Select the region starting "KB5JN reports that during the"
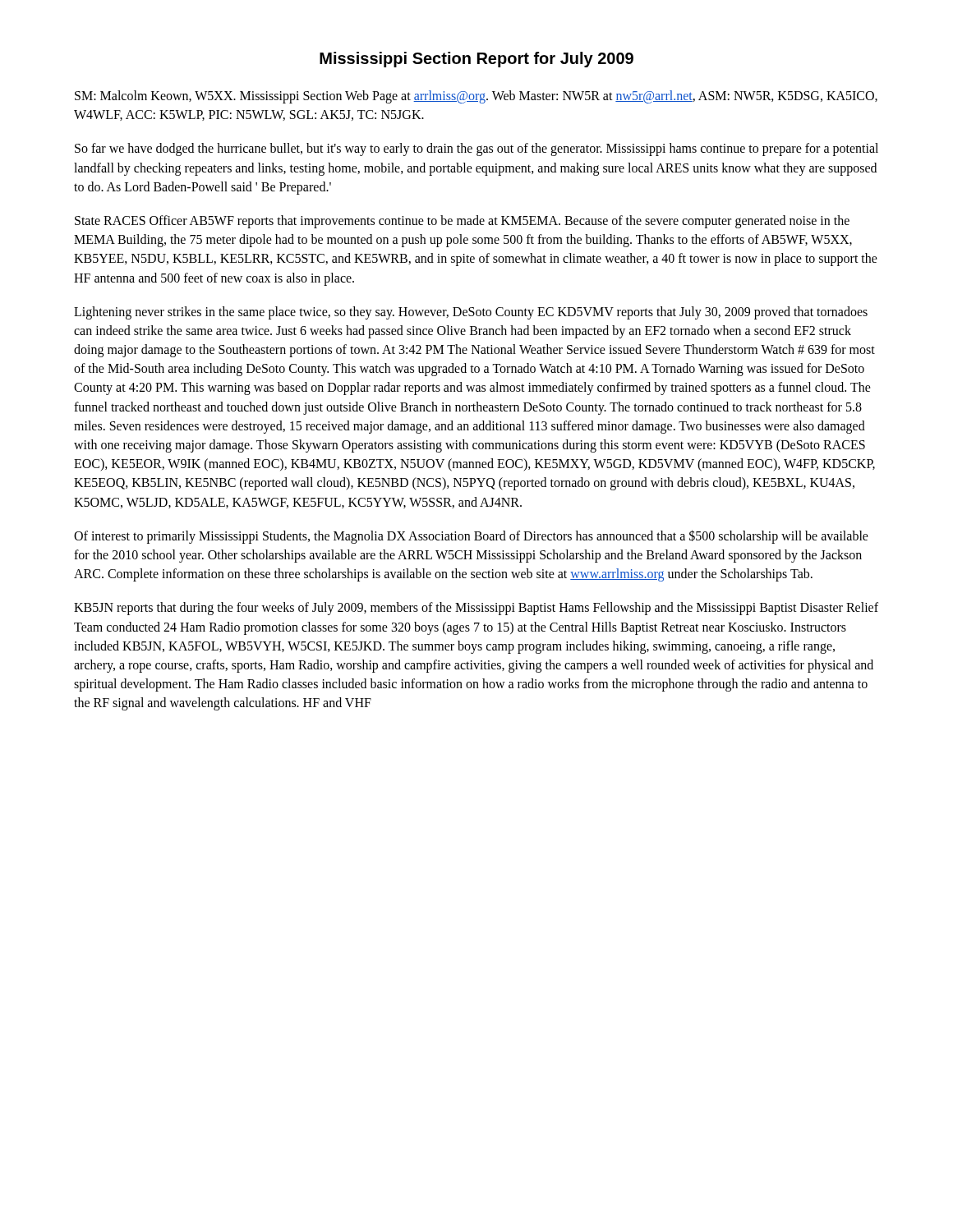This screenshot has width=953, height=1232. coord(476,655)
